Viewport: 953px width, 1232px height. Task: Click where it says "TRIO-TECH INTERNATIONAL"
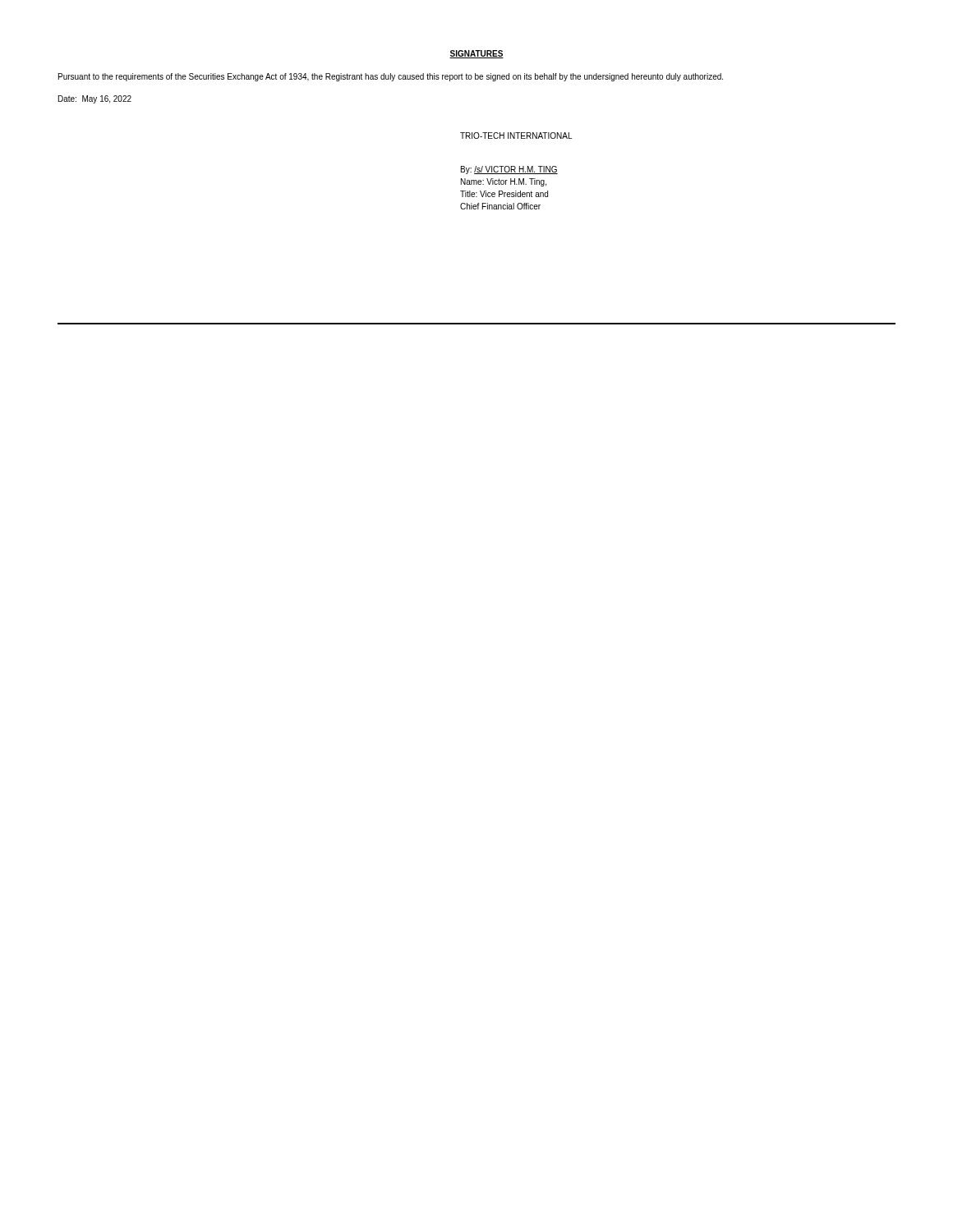click(x=516, y=136)
